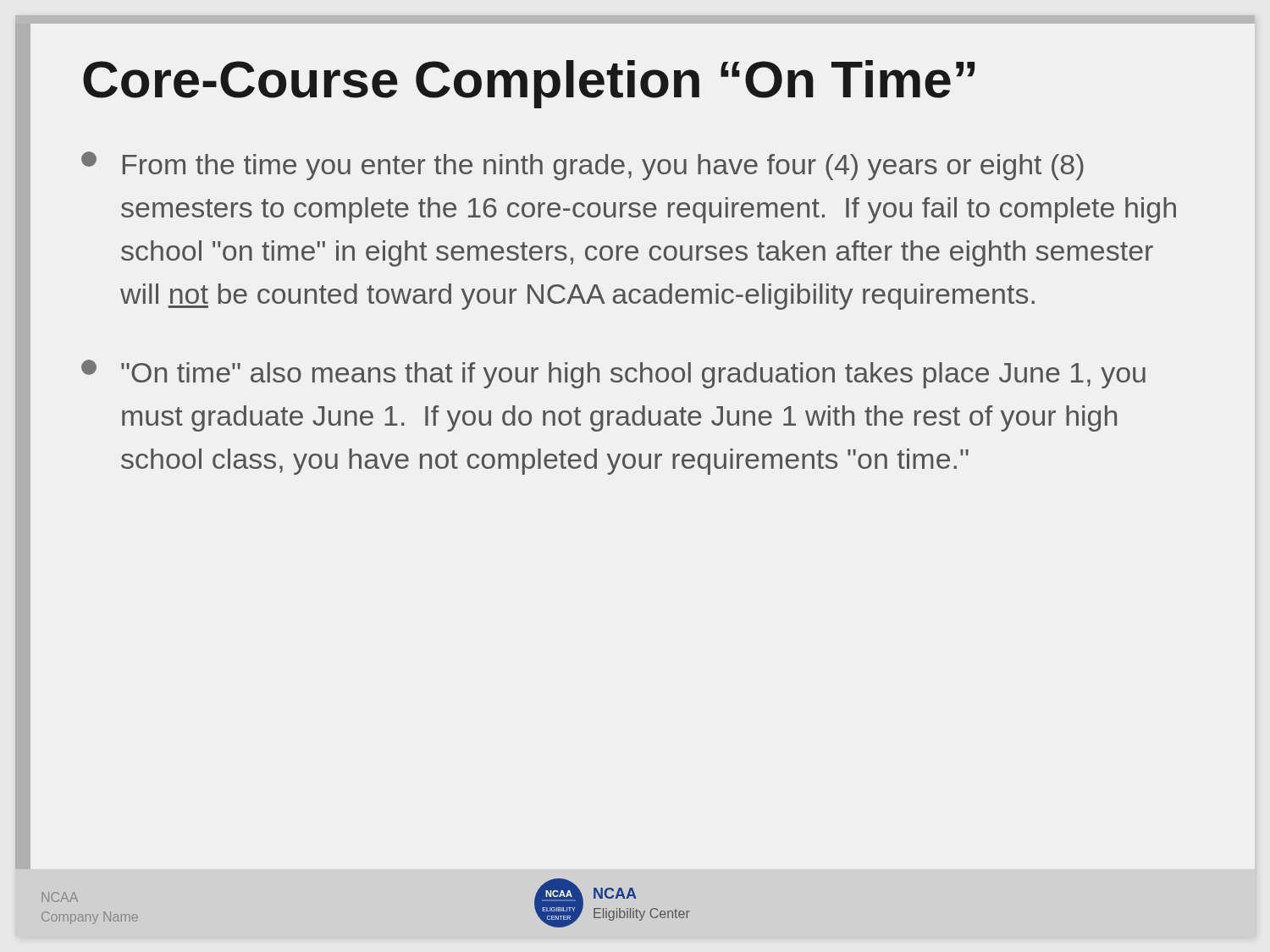Screen dimensions: 952x1270
Task: Point to the block beginning ""On time" also means that"
Action: [634, 416]
